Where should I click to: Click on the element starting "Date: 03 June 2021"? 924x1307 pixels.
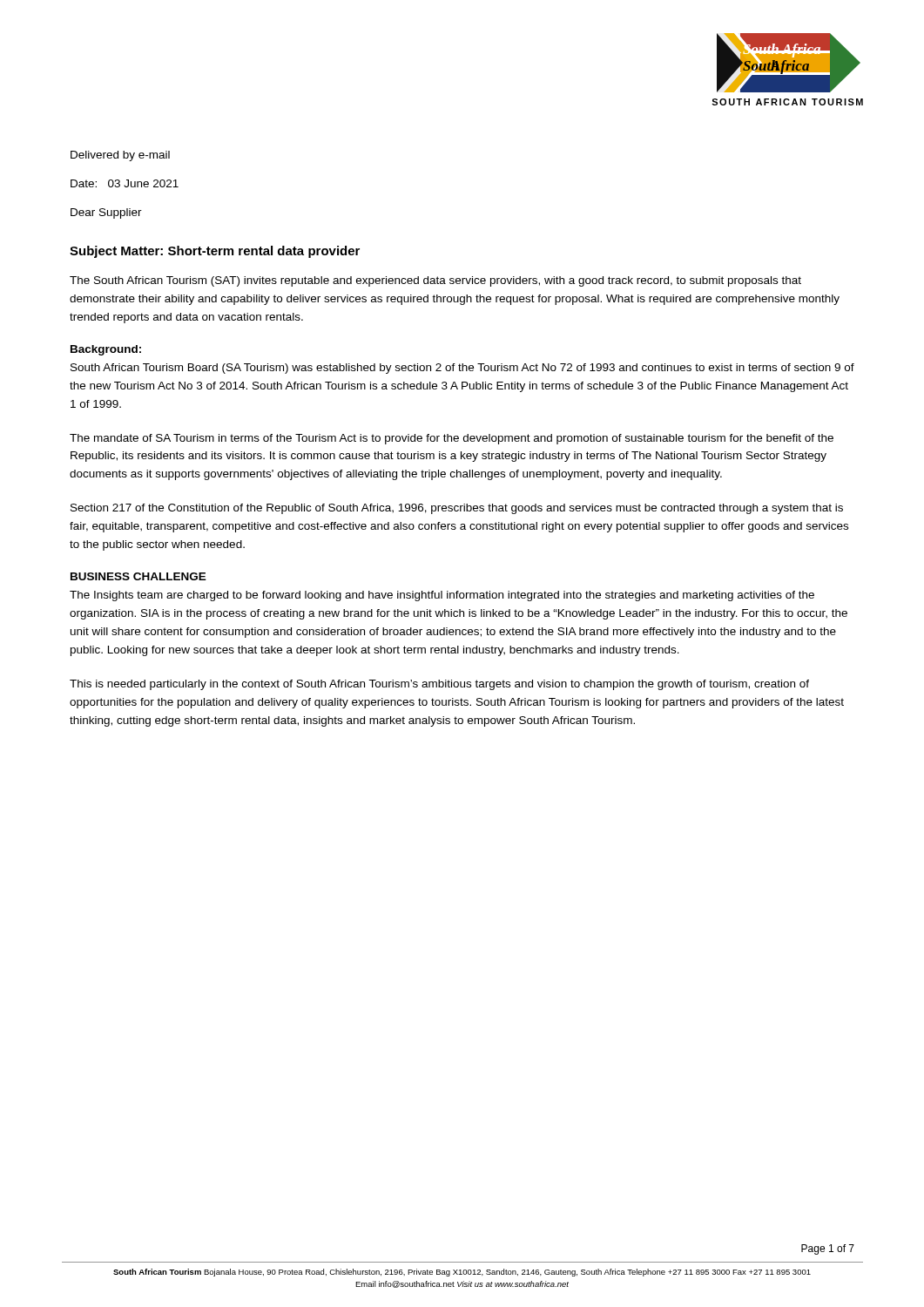pos(124,183)
